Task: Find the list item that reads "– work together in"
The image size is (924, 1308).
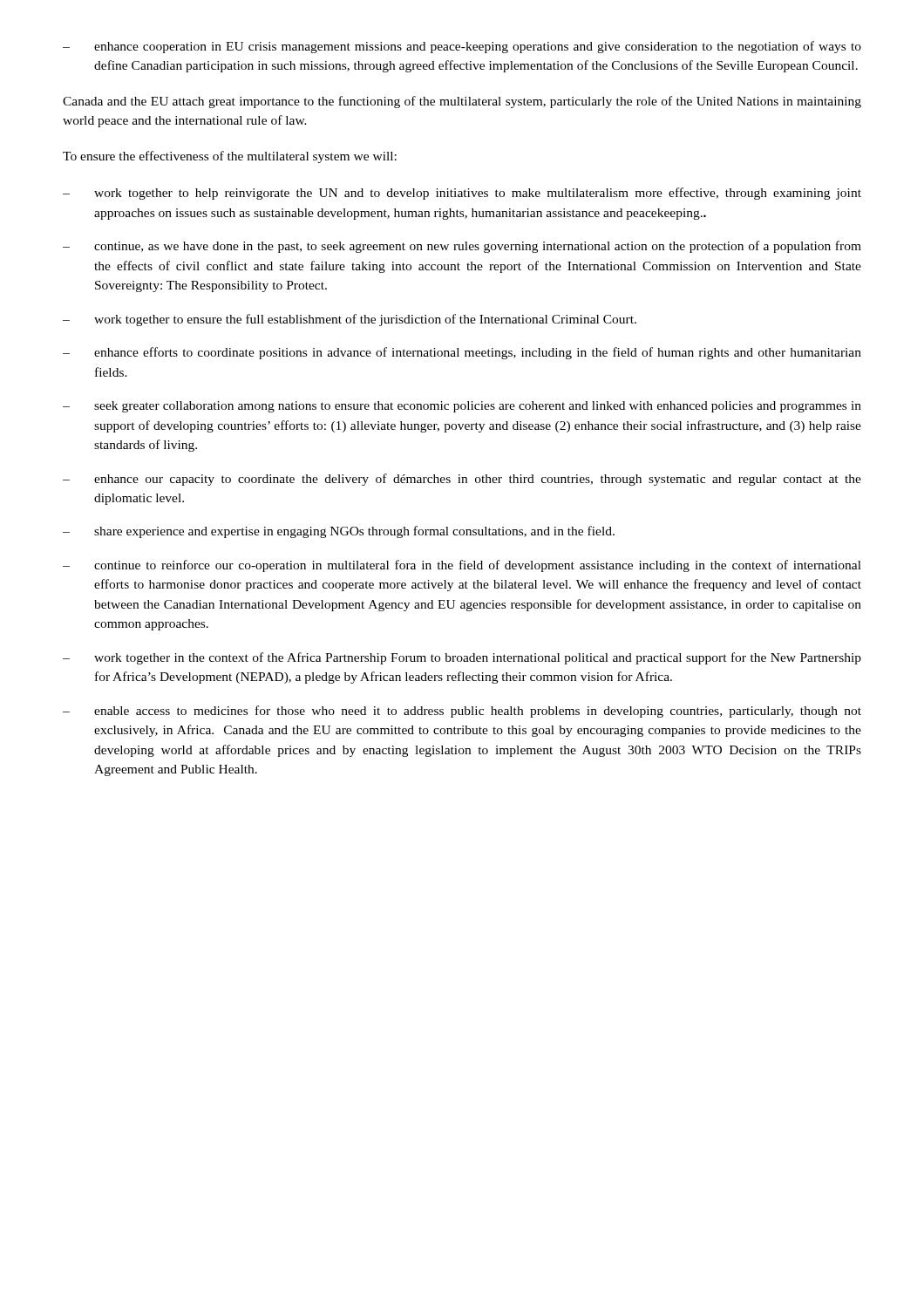Action: (462, 667)
